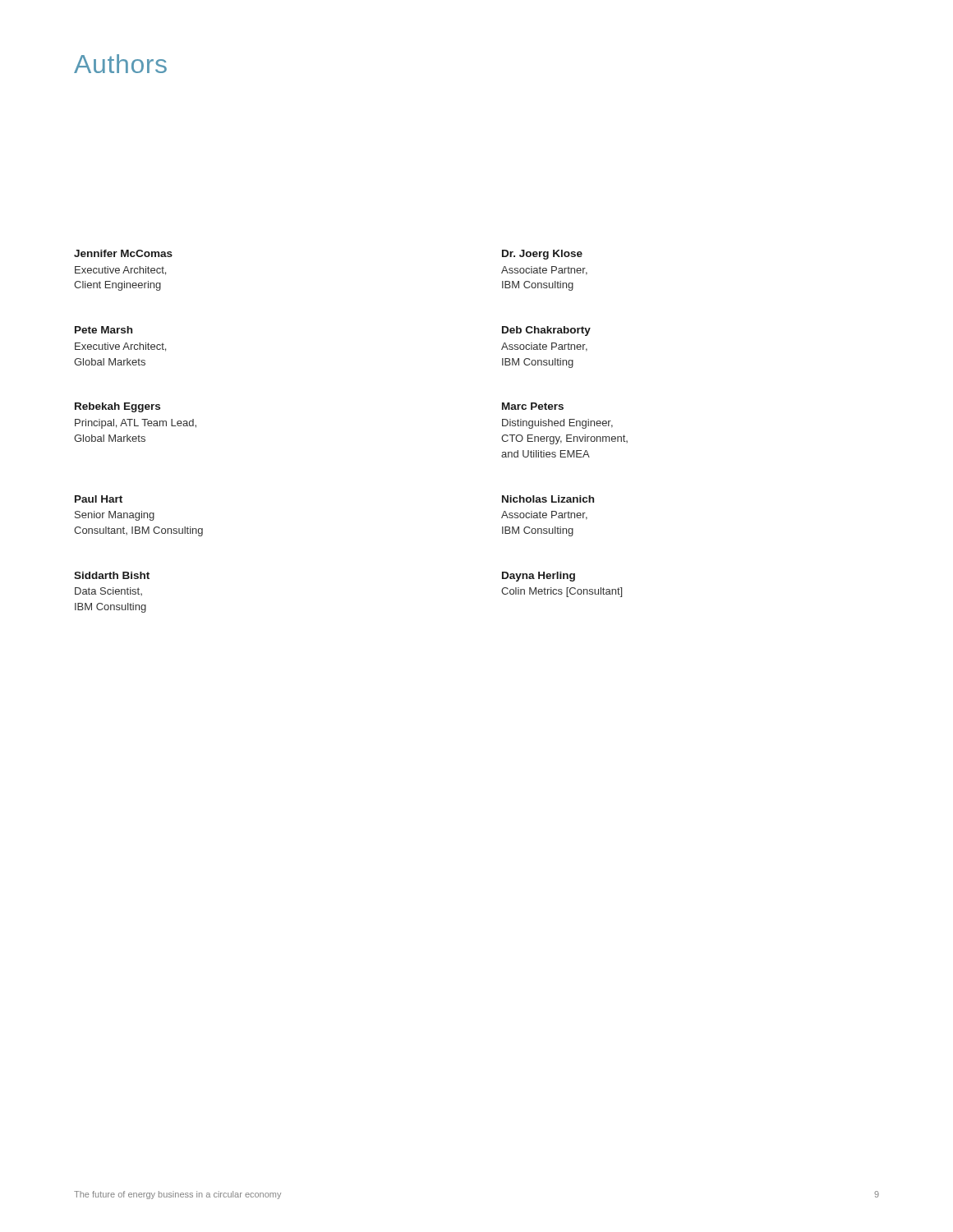
Task: Select the passage starting "Marc Peters Distinguished"
Action: tap(533, 406)
